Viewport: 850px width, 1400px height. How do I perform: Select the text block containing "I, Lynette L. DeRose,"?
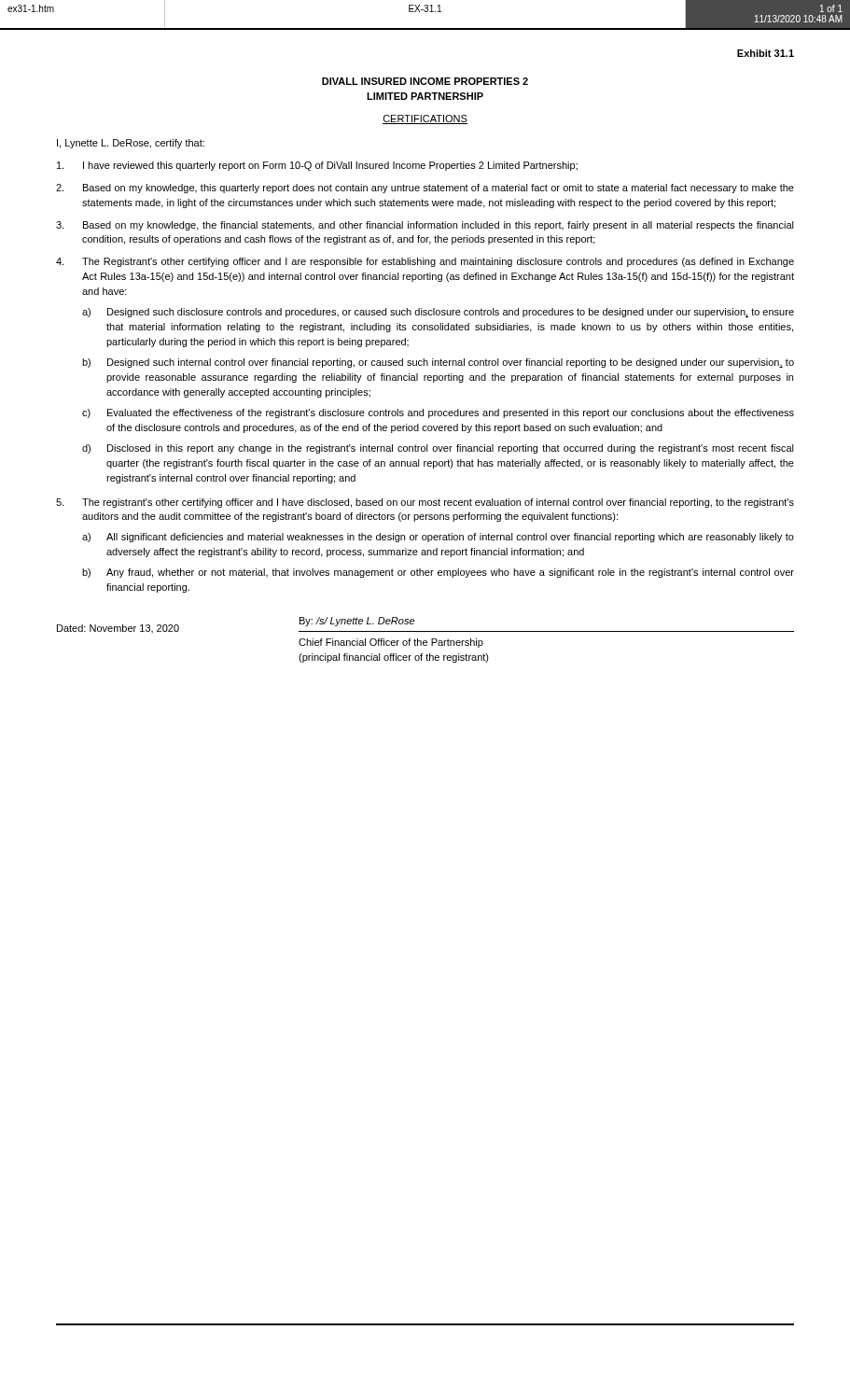click(x=131, y=143)
